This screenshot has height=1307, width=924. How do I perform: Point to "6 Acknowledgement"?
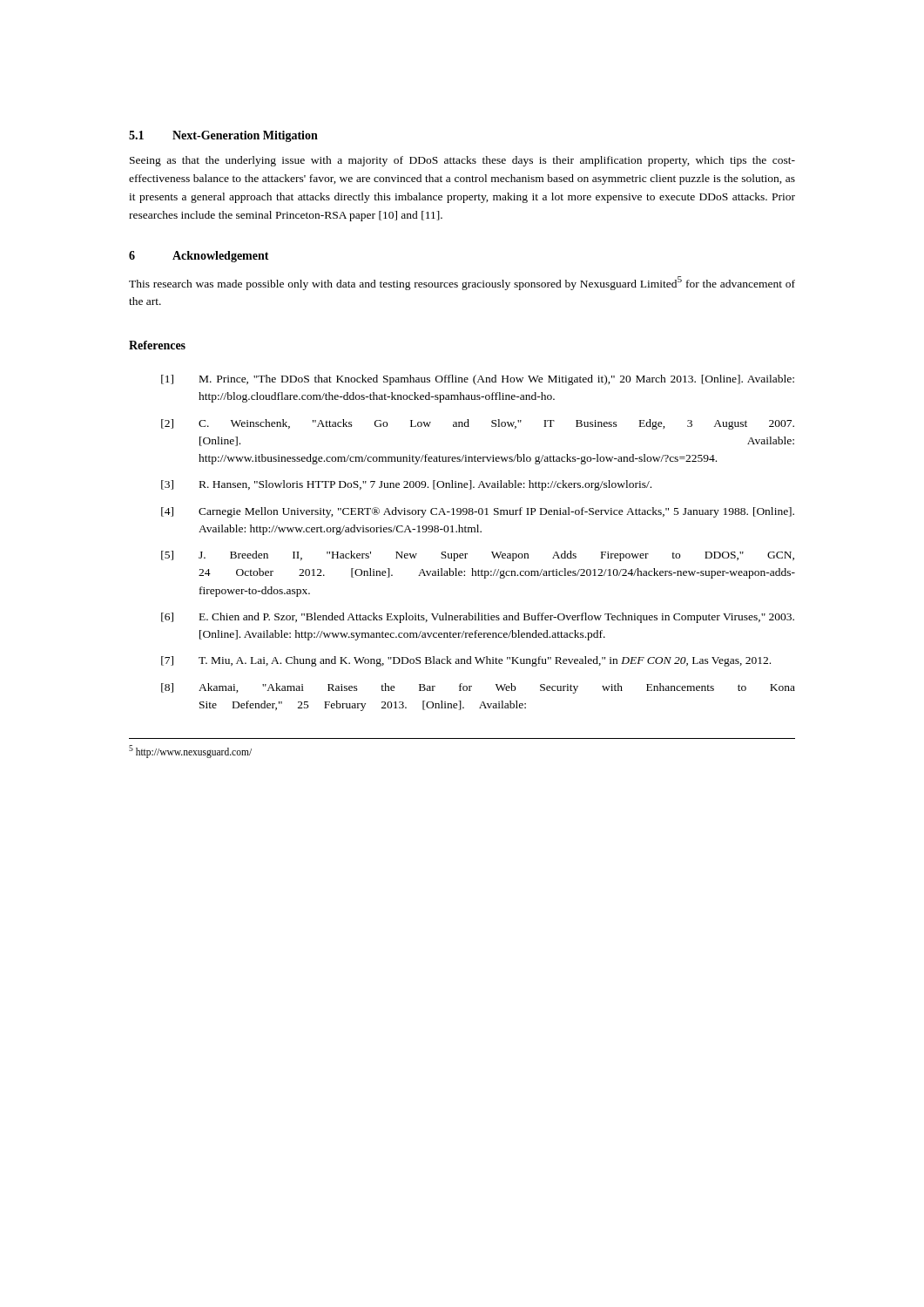click(199, 256)
